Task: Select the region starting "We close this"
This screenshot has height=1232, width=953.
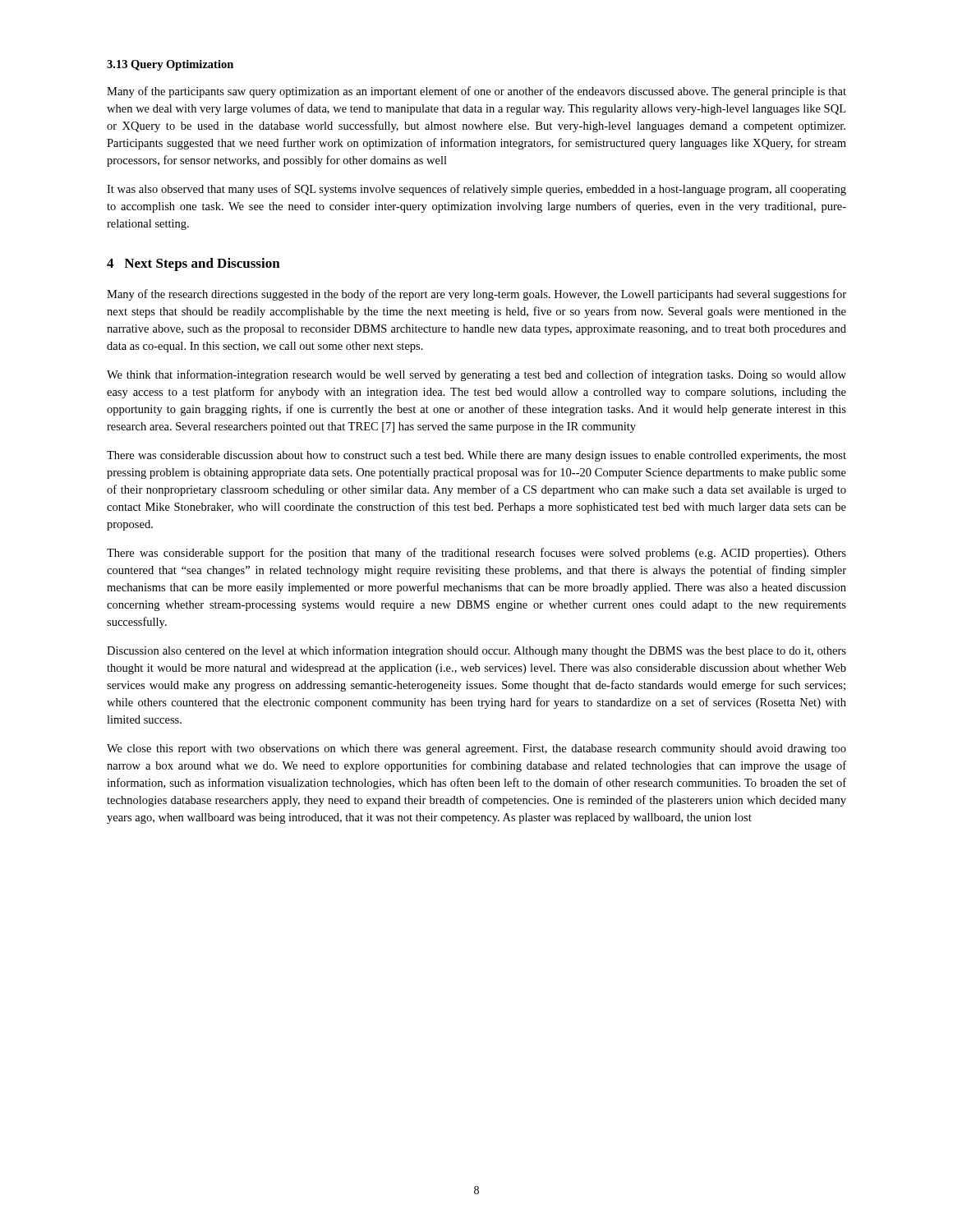Action: pyautogui.click(x=476, y=783)
